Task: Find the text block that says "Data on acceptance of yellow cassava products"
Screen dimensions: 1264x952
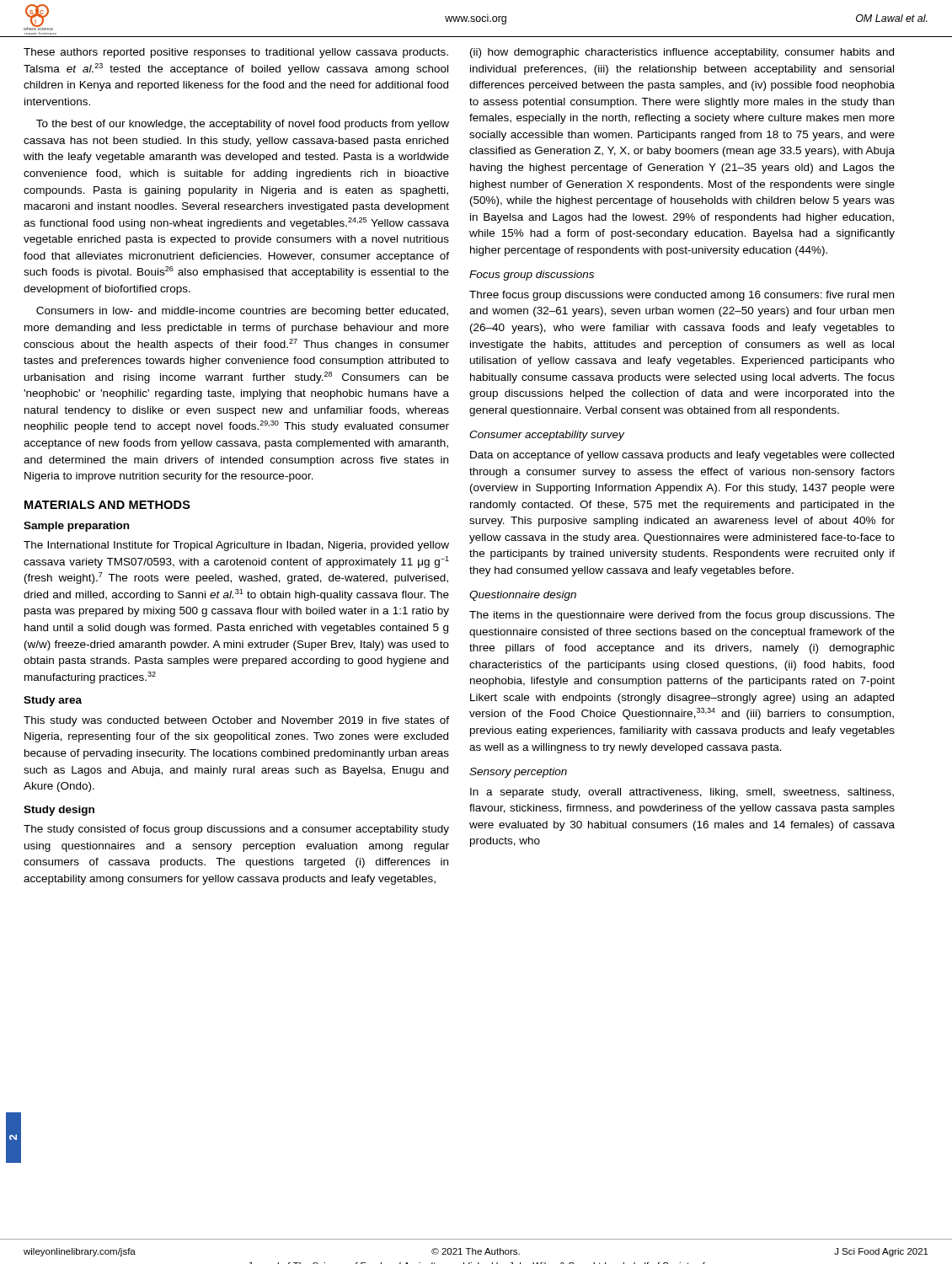Action: click(682, 512)
